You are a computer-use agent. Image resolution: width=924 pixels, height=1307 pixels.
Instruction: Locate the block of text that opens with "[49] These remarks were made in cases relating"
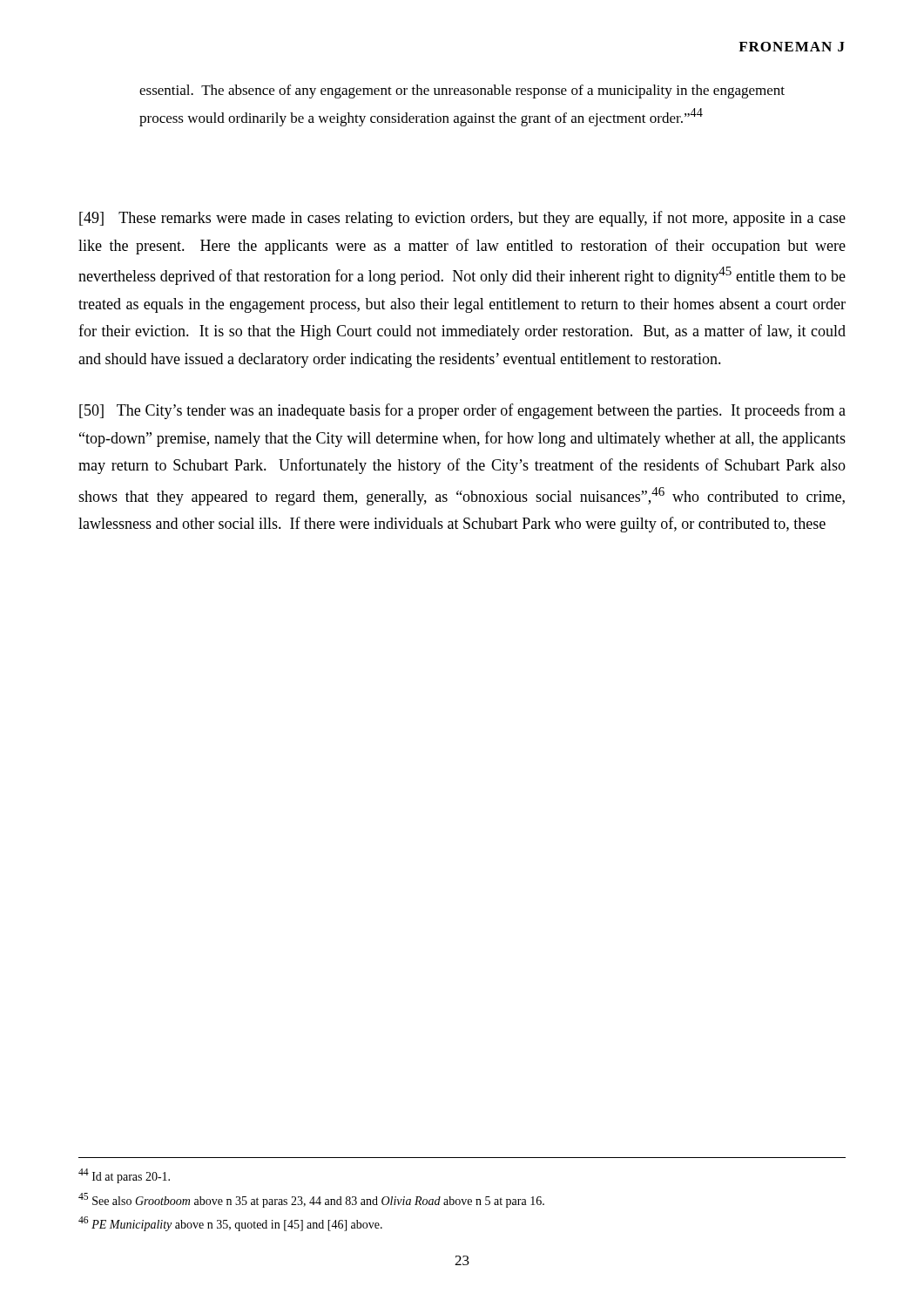pyautogui.click(x=462, y=288)
